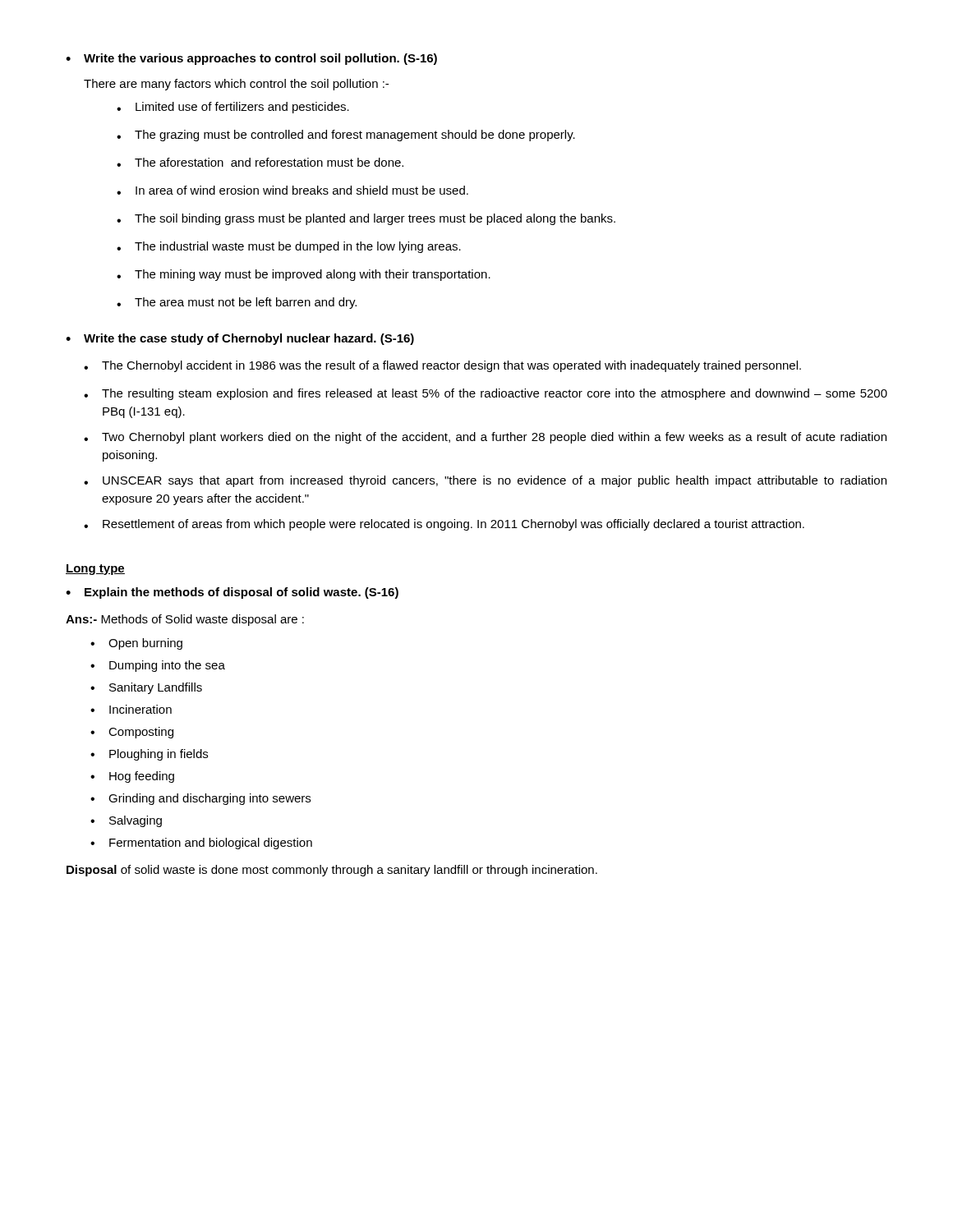The height and width of the screenshot is (1232, 953).
Task: Point to "•Sanitary Landfills"
Action: click(146, 688)
